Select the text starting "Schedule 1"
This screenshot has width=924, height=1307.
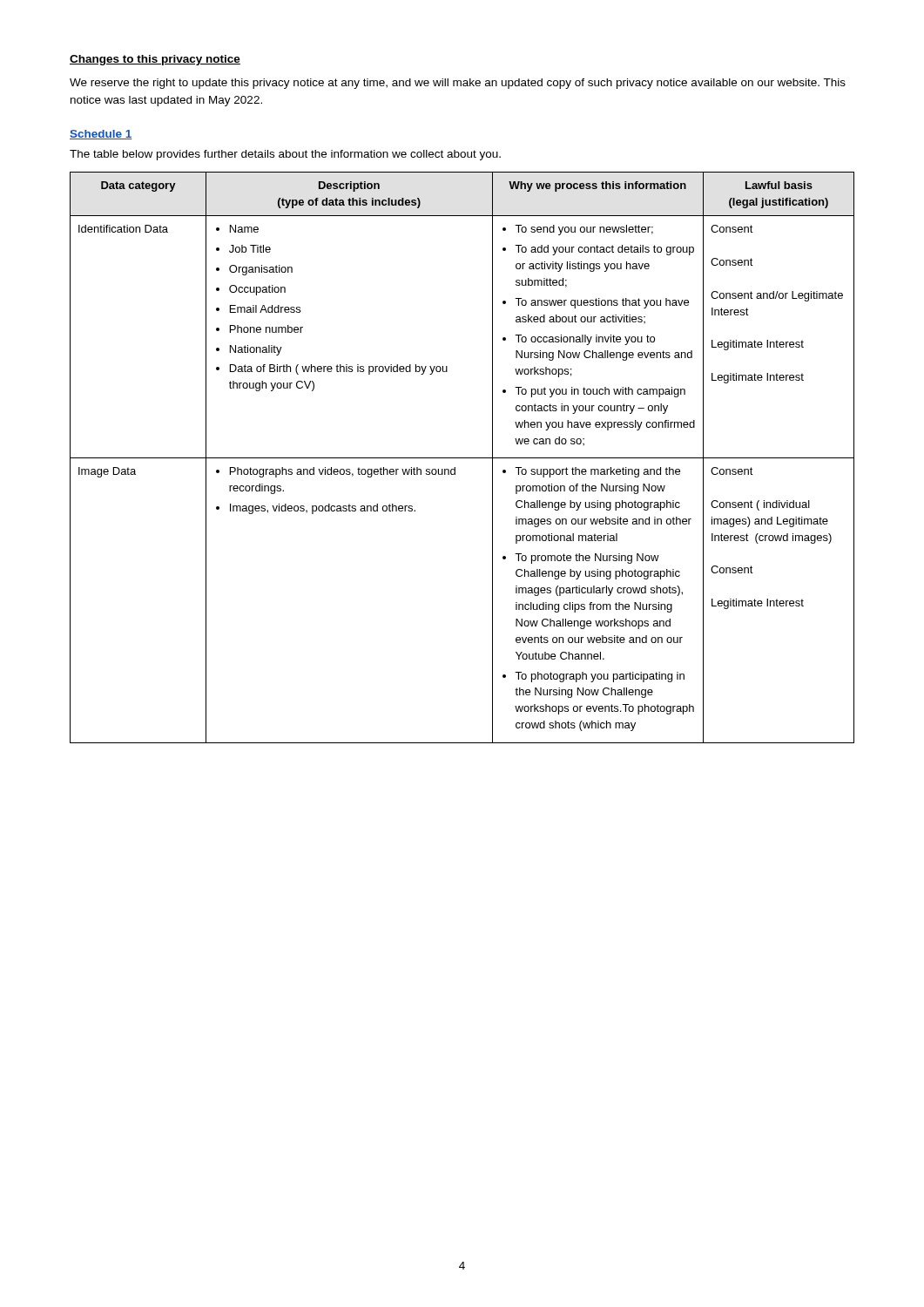pos(101,133)
